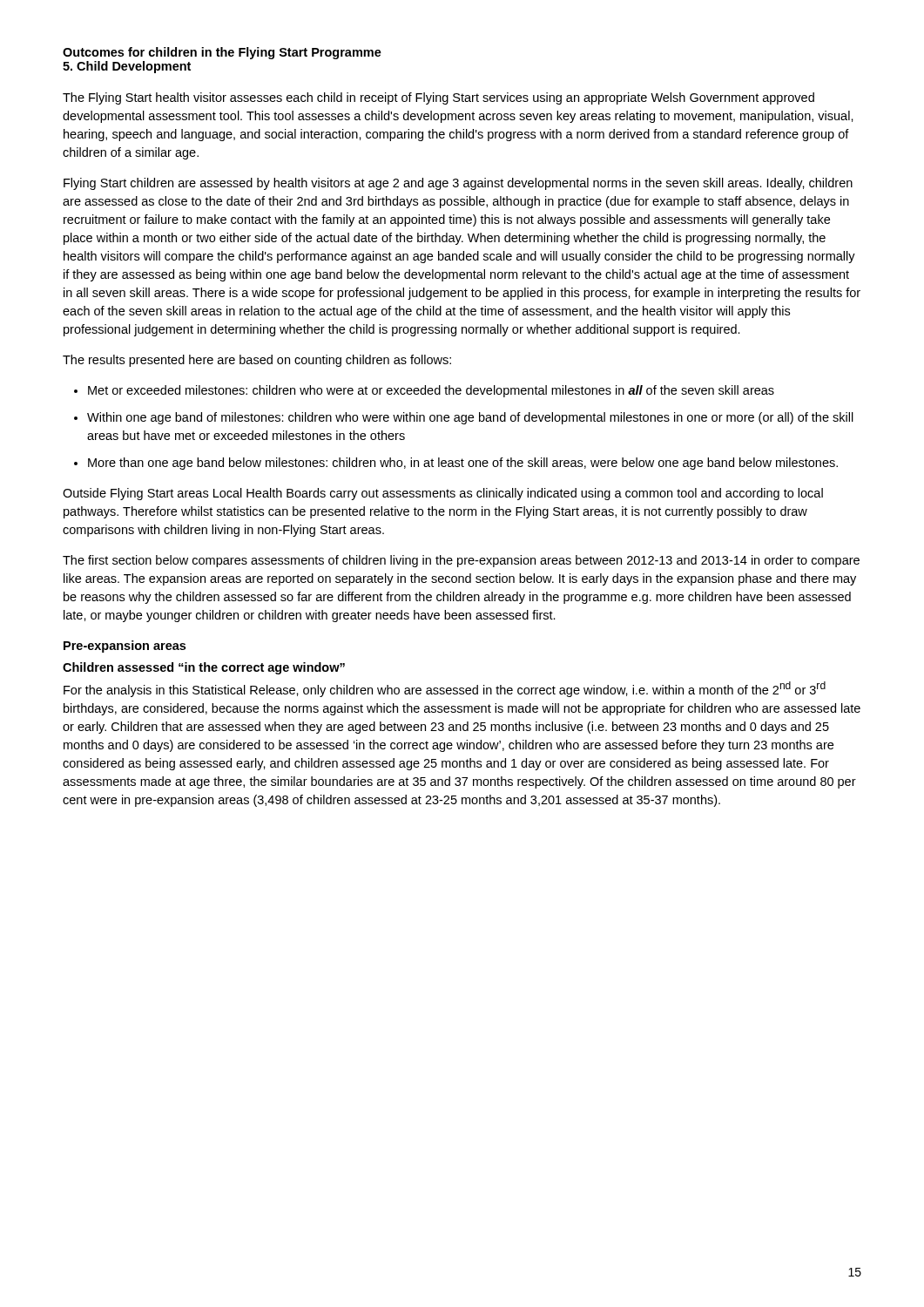Click on the list item containing "More than one age band"
This screenshot has width=924, height=1307.
(463, 463)
